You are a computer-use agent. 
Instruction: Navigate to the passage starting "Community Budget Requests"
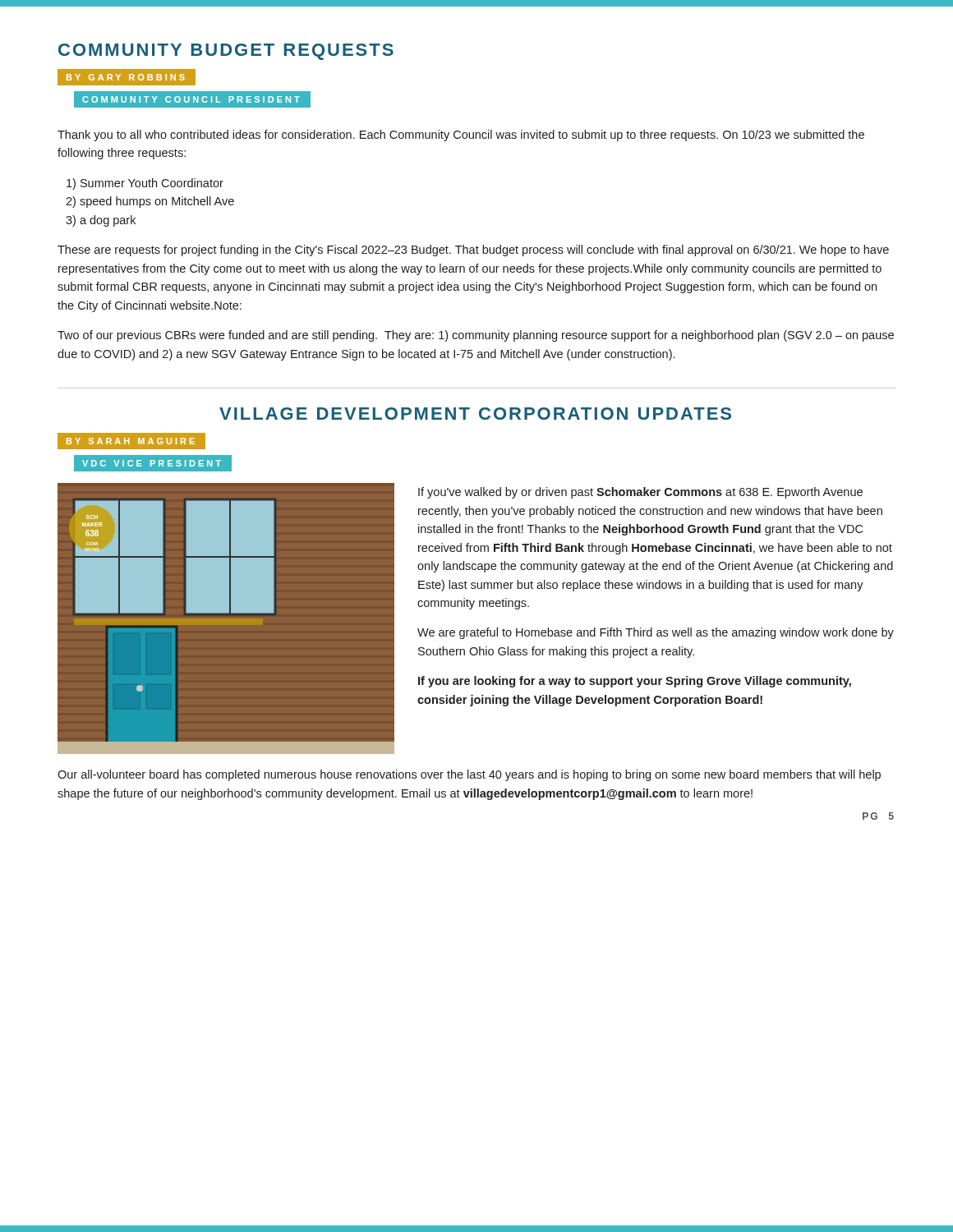click(226, 50)
